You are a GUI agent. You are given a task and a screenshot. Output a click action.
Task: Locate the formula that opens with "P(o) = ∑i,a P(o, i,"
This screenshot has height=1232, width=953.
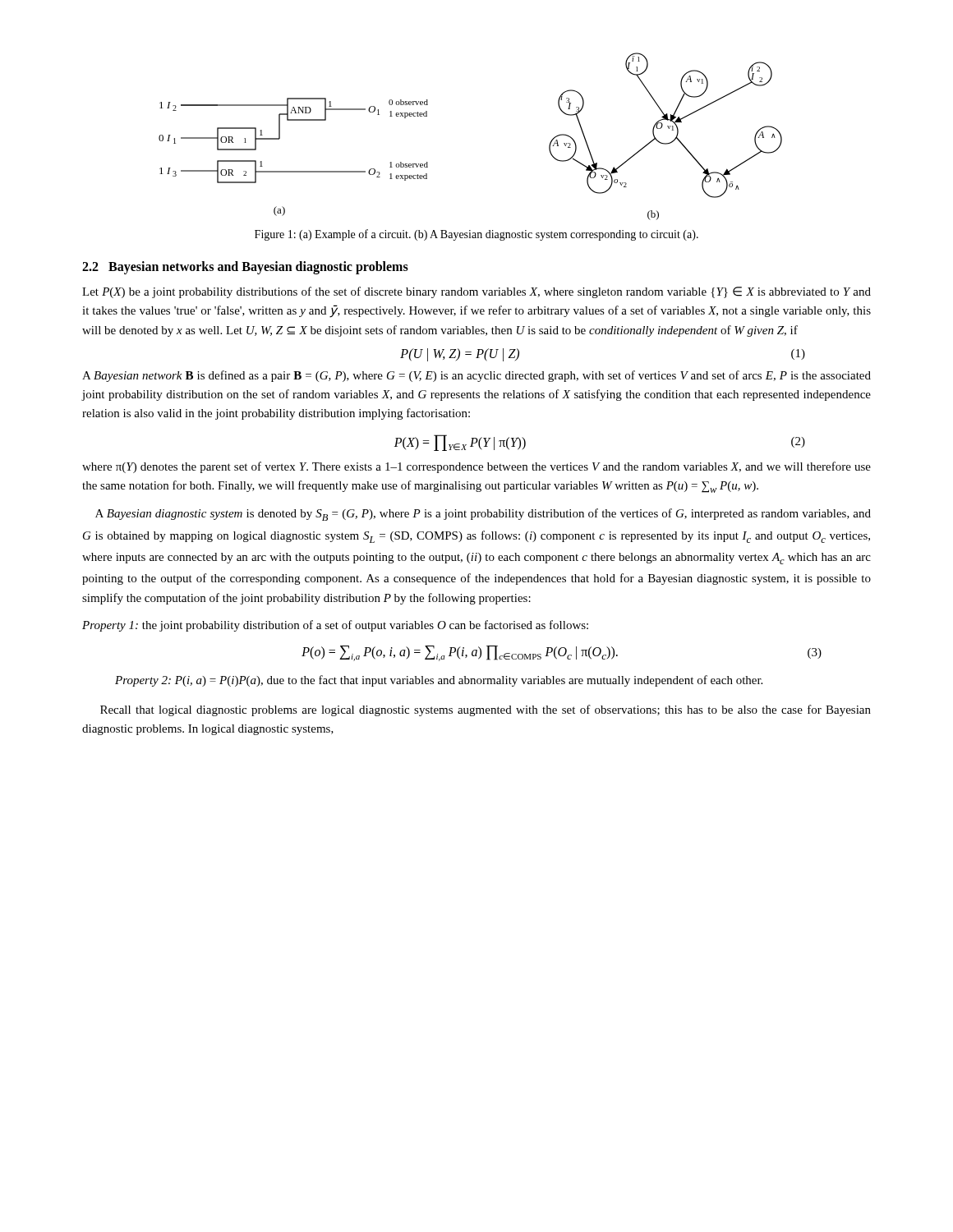[x=476, y=652]
